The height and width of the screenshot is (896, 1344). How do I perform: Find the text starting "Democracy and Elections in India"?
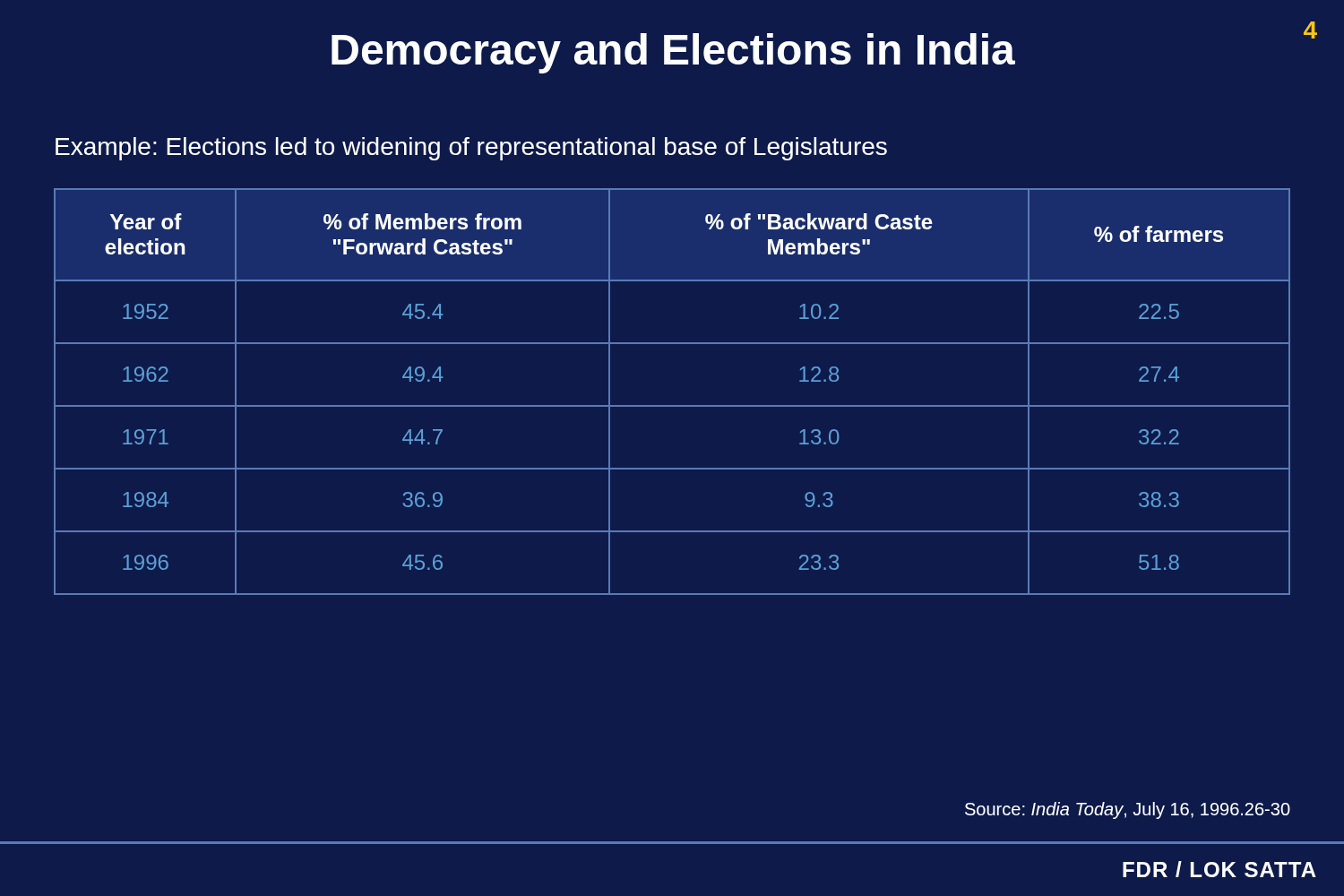pyautogui.click(x=672, y=50)
